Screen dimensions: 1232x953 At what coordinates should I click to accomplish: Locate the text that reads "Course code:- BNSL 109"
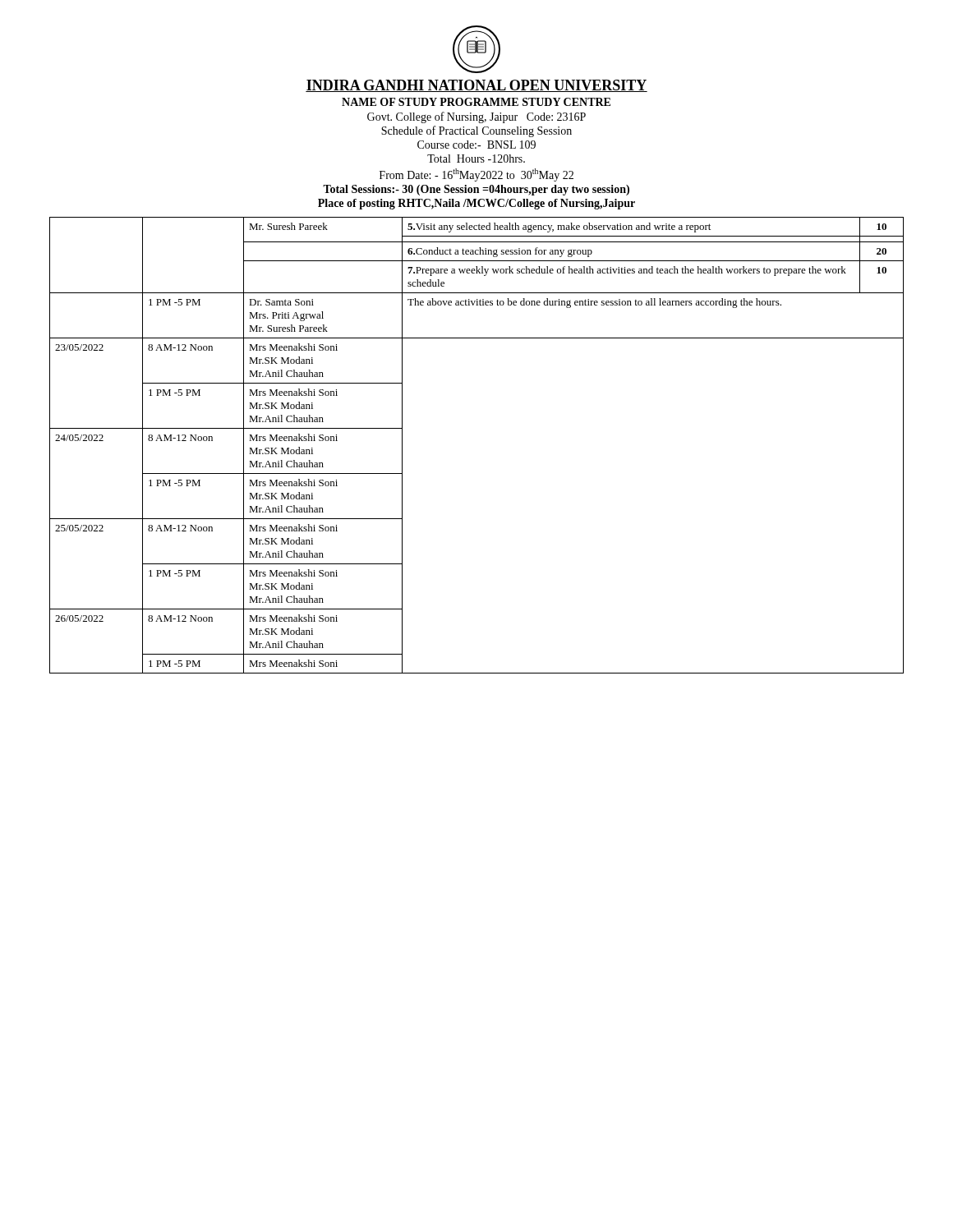(476, 145)
